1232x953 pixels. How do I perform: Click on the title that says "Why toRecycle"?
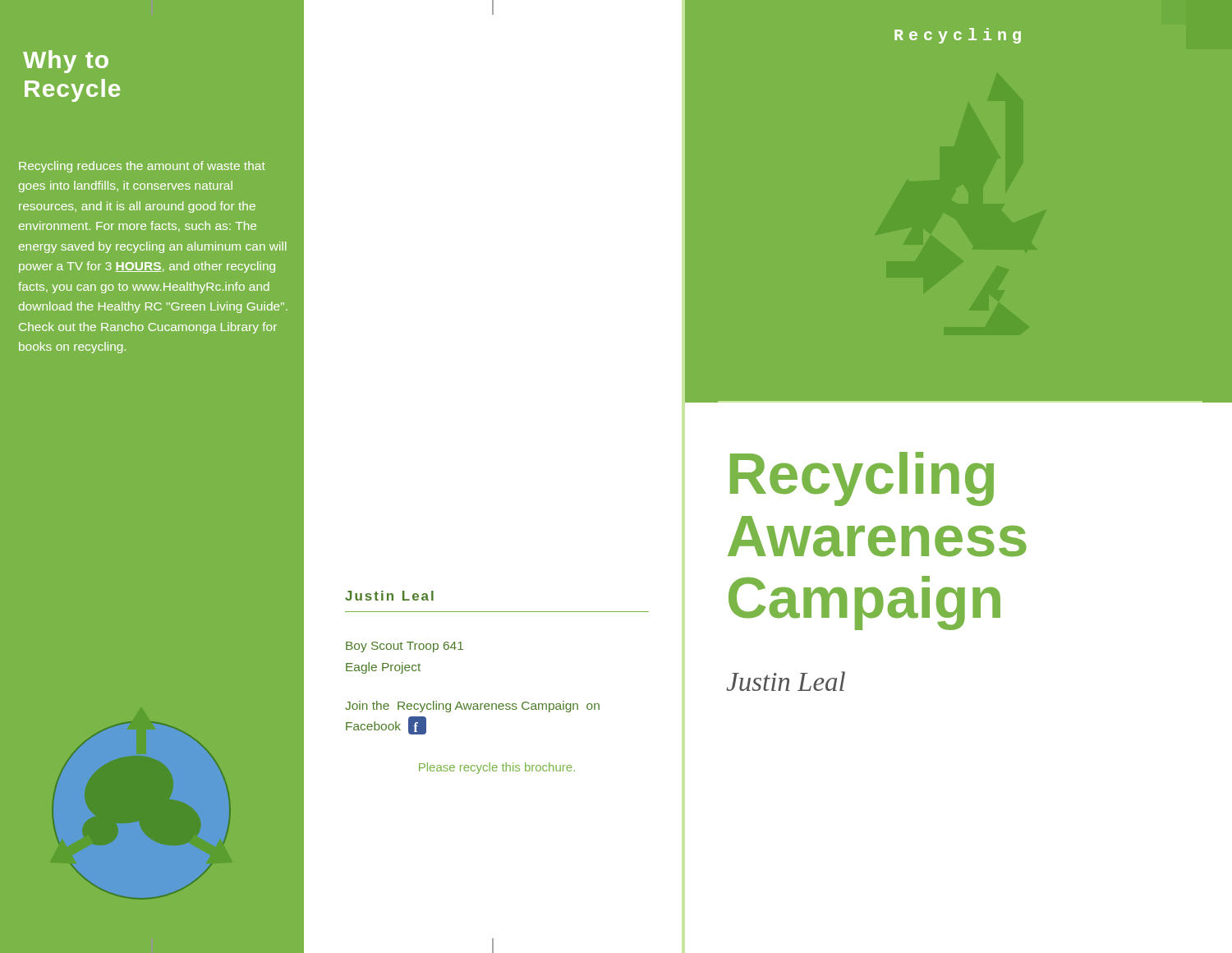click(x=73, y=74)
